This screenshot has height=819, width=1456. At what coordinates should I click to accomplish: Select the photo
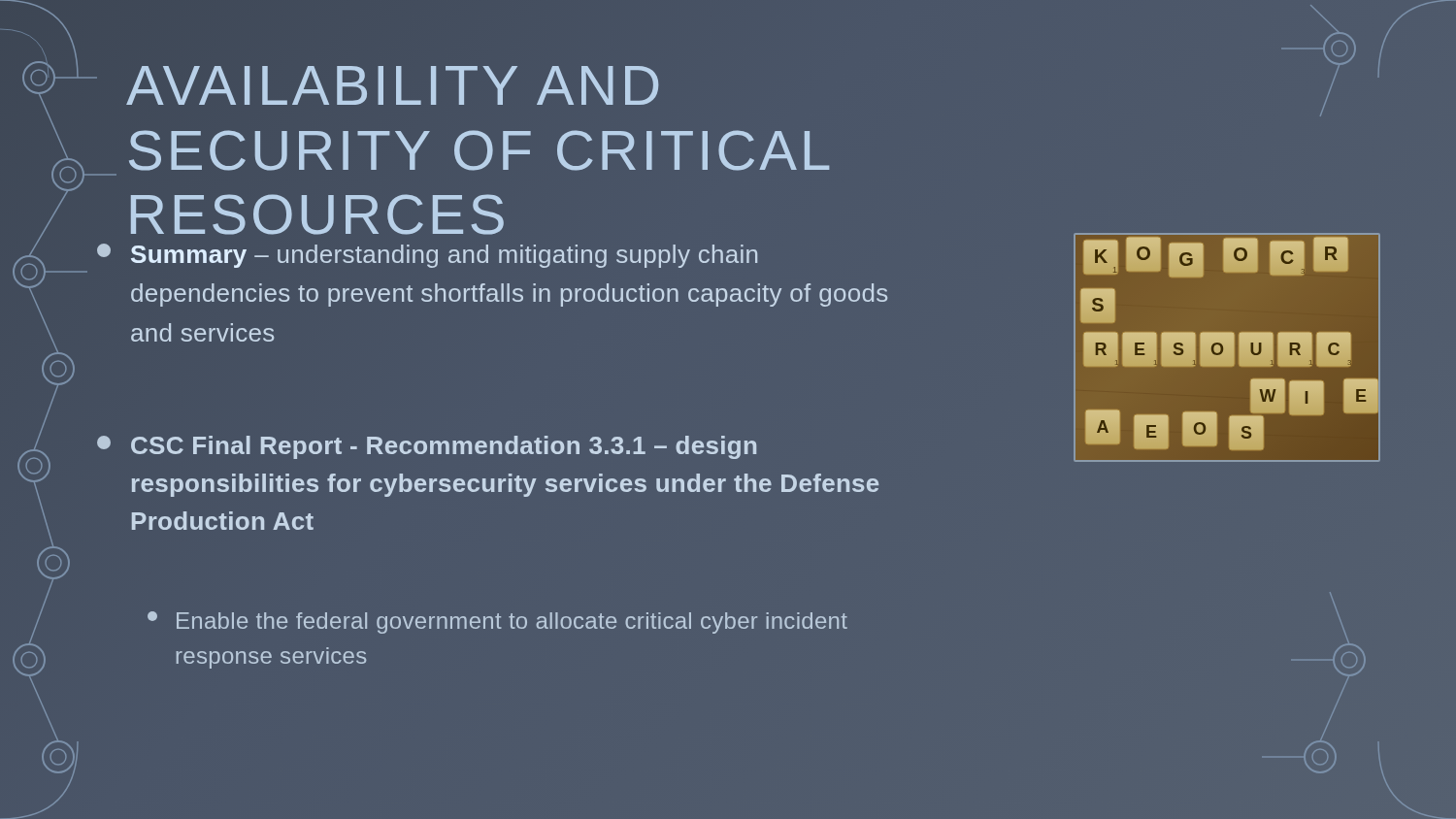pyautogui.click(x=1227, y=347)
